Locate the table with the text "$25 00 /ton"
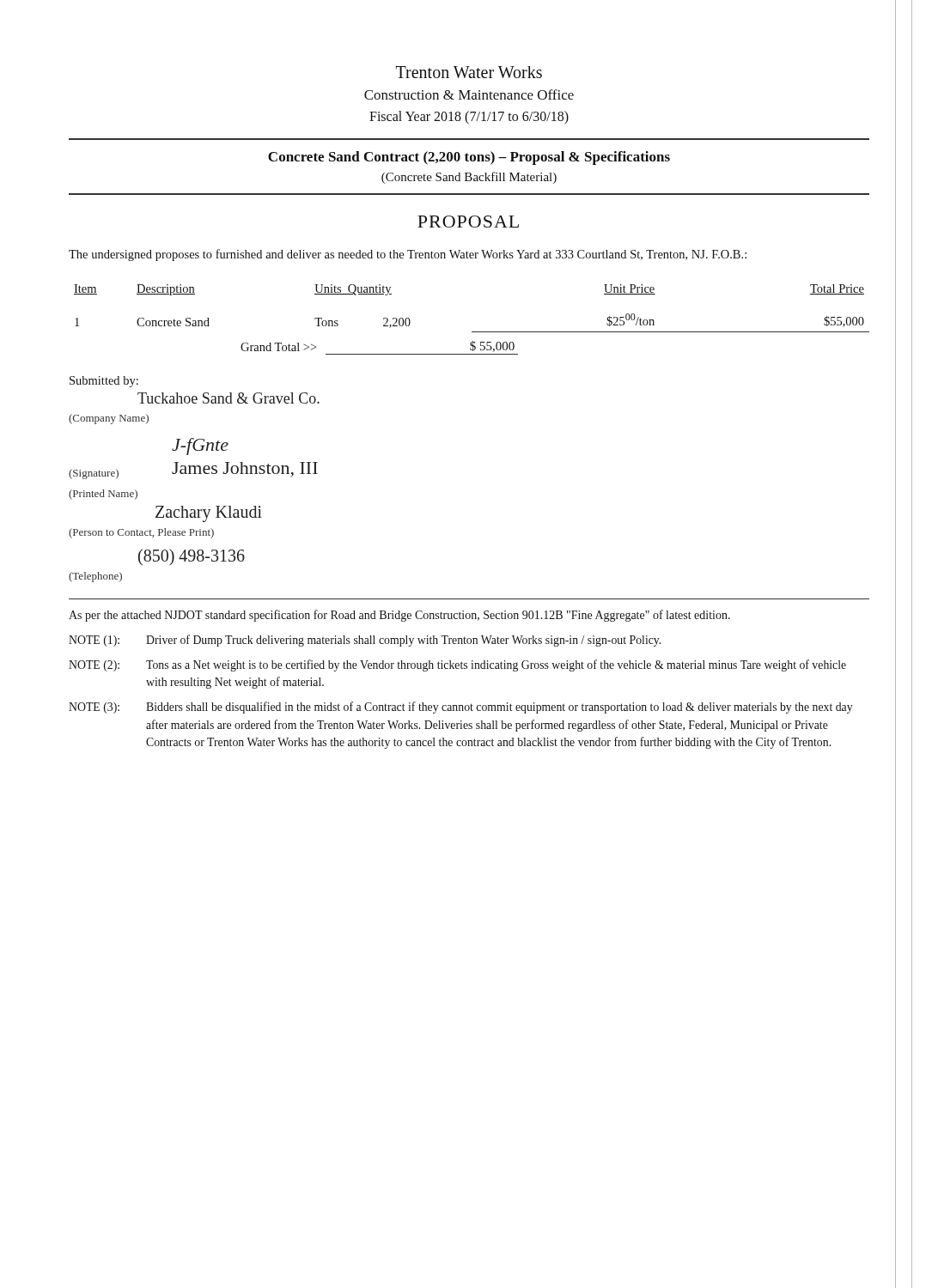938x1288 pixels. pyautogui.click(x=469, y=306)
